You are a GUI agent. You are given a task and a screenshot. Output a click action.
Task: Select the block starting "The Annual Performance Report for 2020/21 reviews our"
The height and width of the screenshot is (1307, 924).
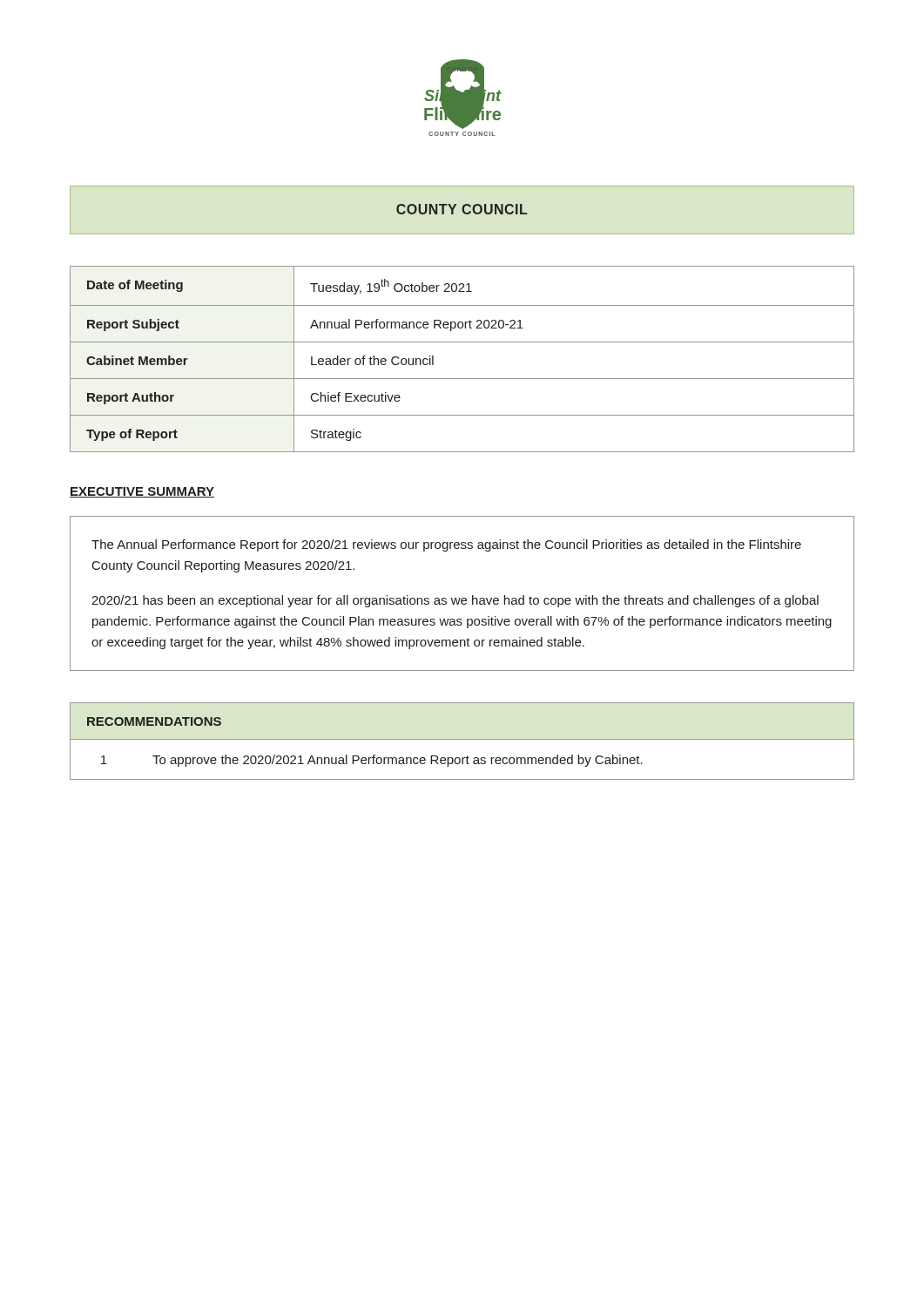click(462, 593)
